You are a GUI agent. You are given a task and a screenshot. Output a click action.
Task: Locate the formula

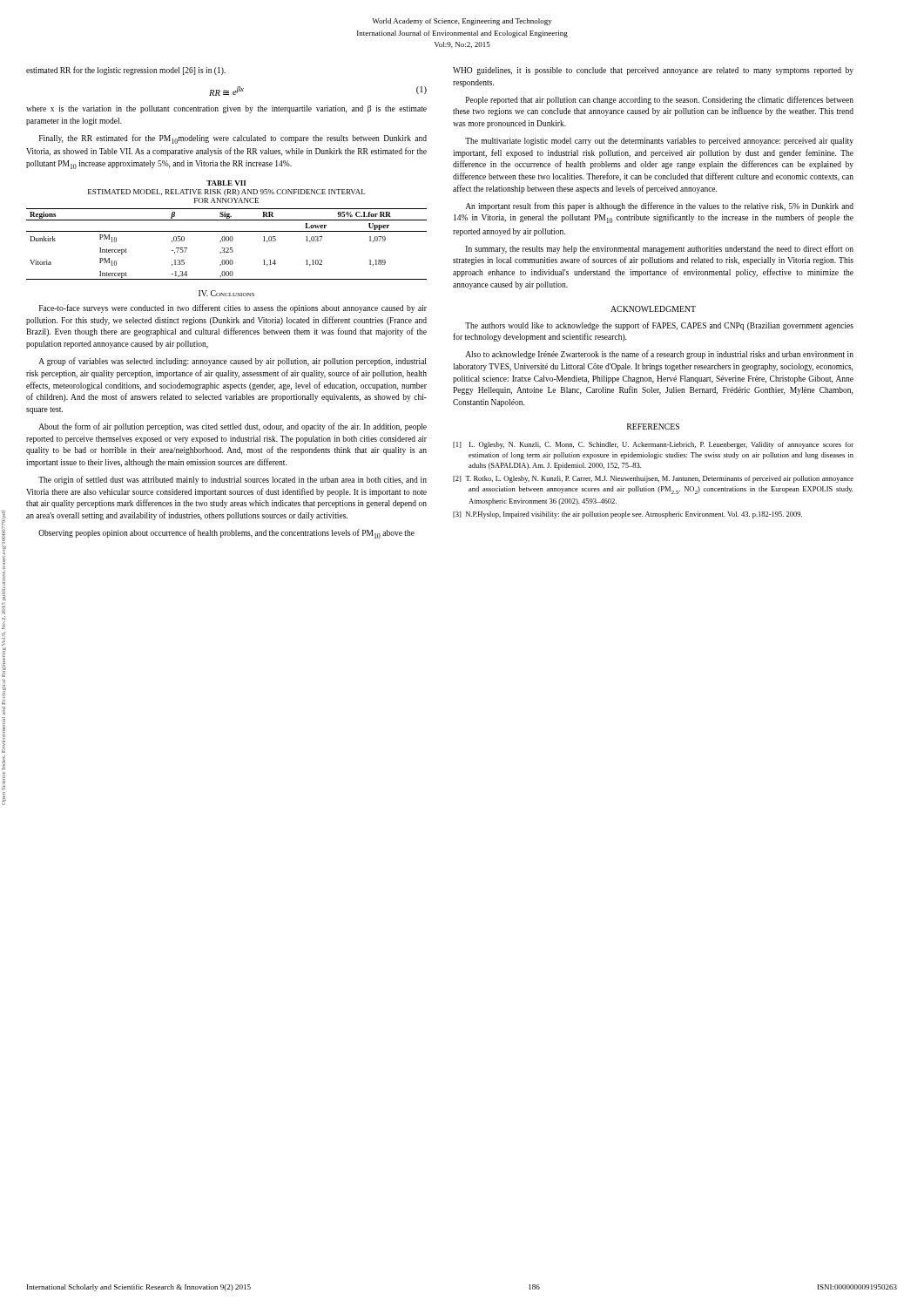pos(318,91)
